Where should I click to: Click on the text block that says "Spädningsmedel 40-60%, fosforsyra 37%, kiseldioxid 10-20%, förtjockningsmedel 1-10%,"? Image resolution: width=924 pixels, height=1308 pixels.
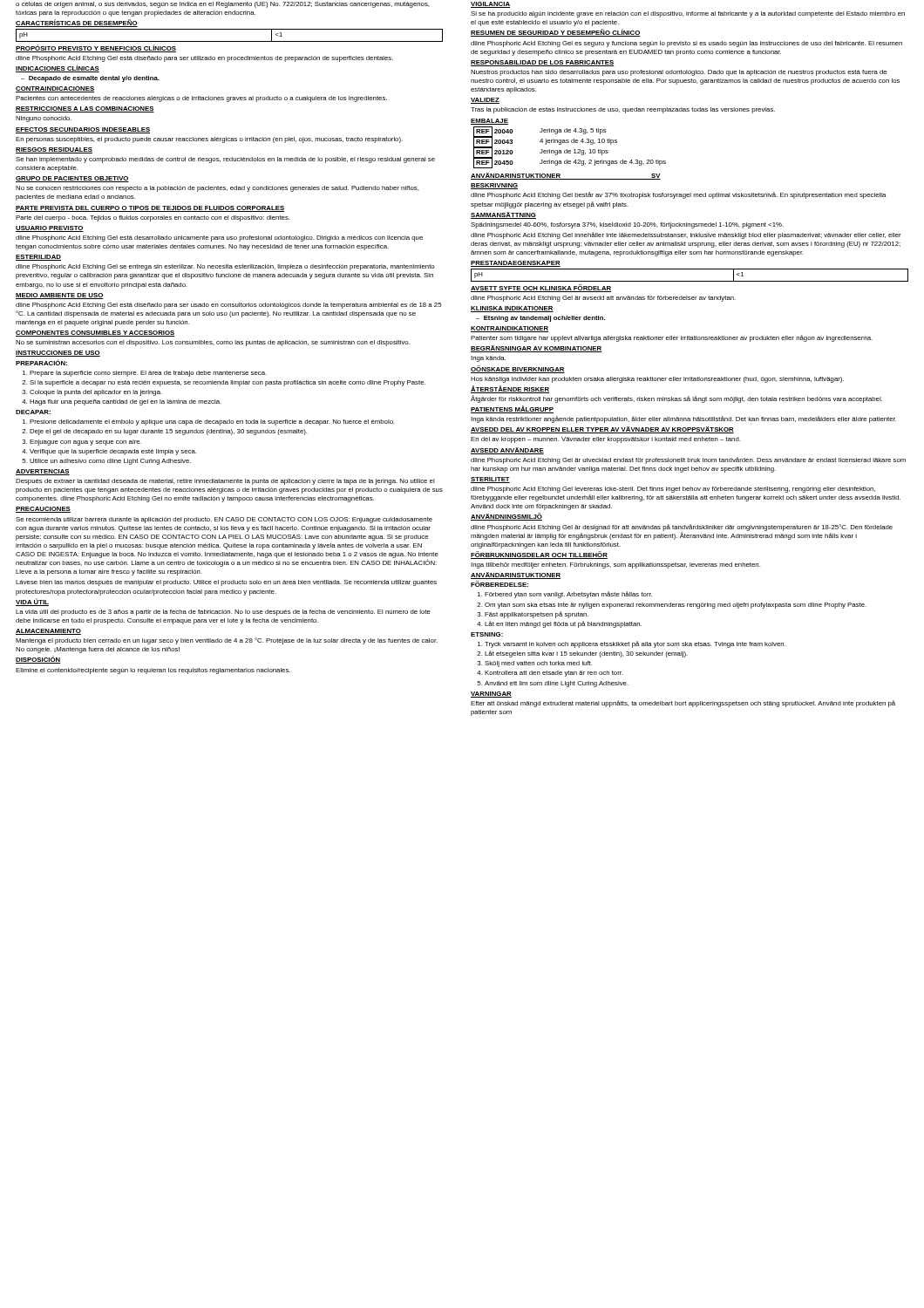pos(689,239)
